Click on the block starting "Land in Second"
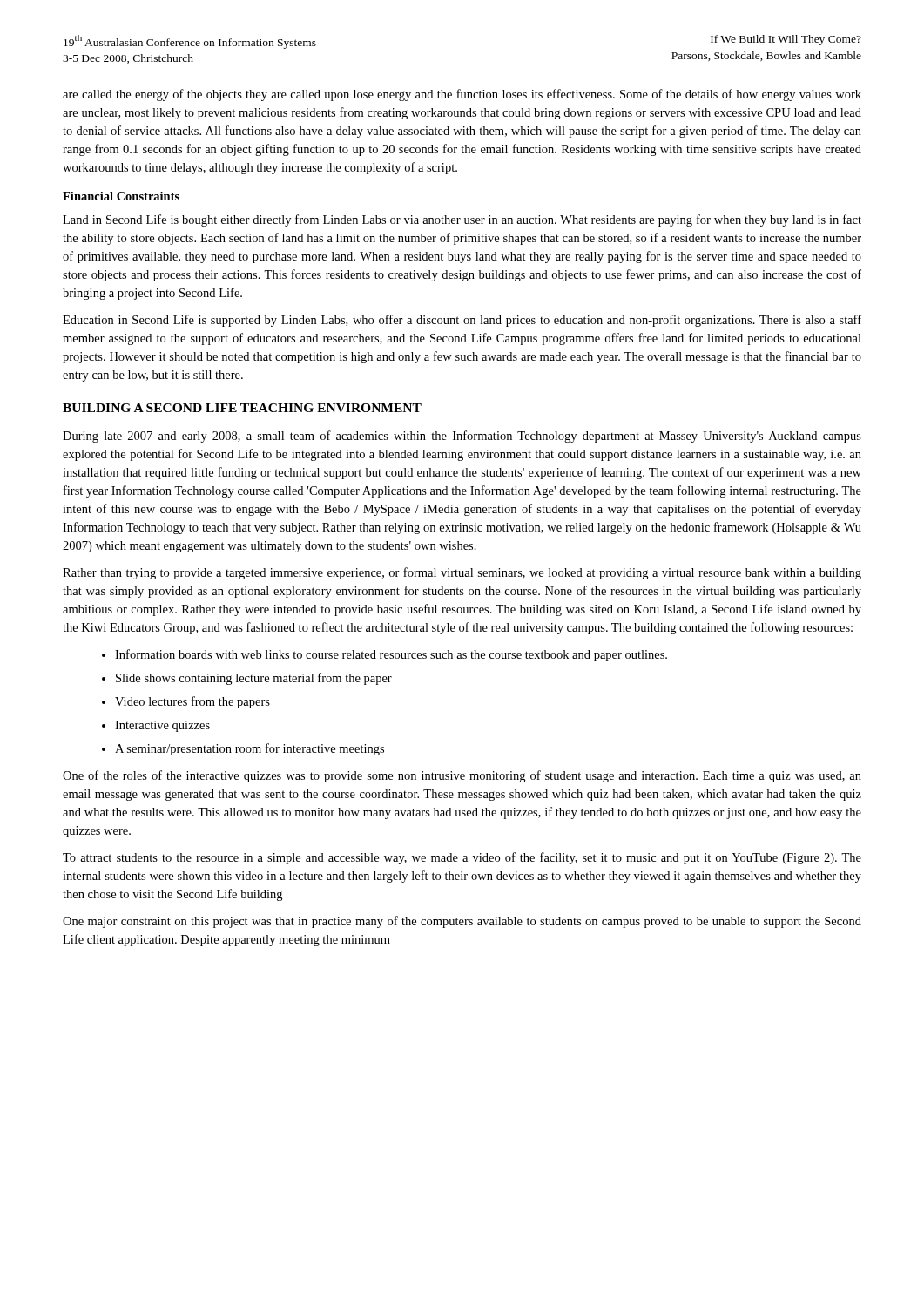Screen dimensions: 1307x924 (462, 257)
